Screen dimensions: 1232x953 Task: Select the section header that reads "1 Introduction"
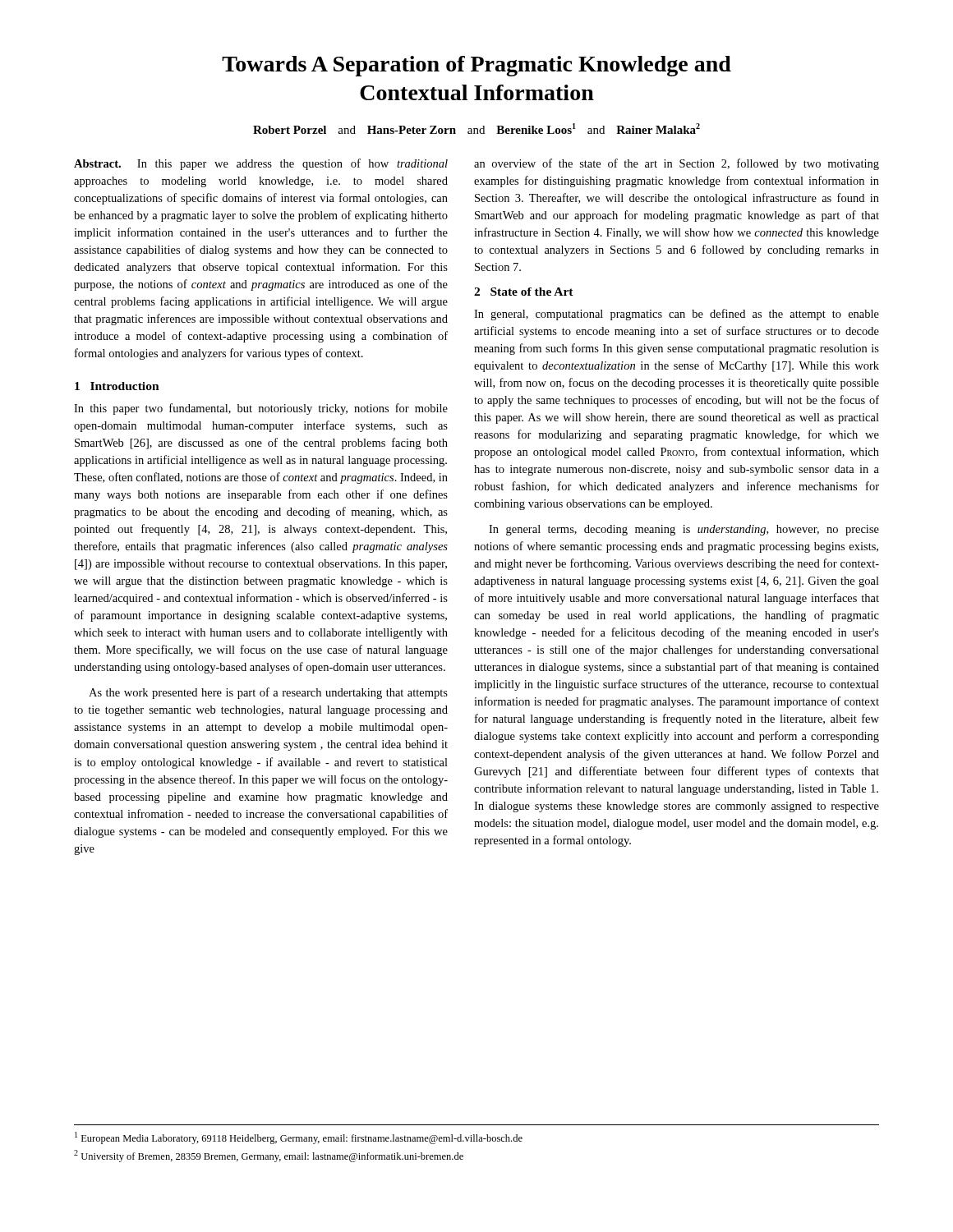point(116,386)
